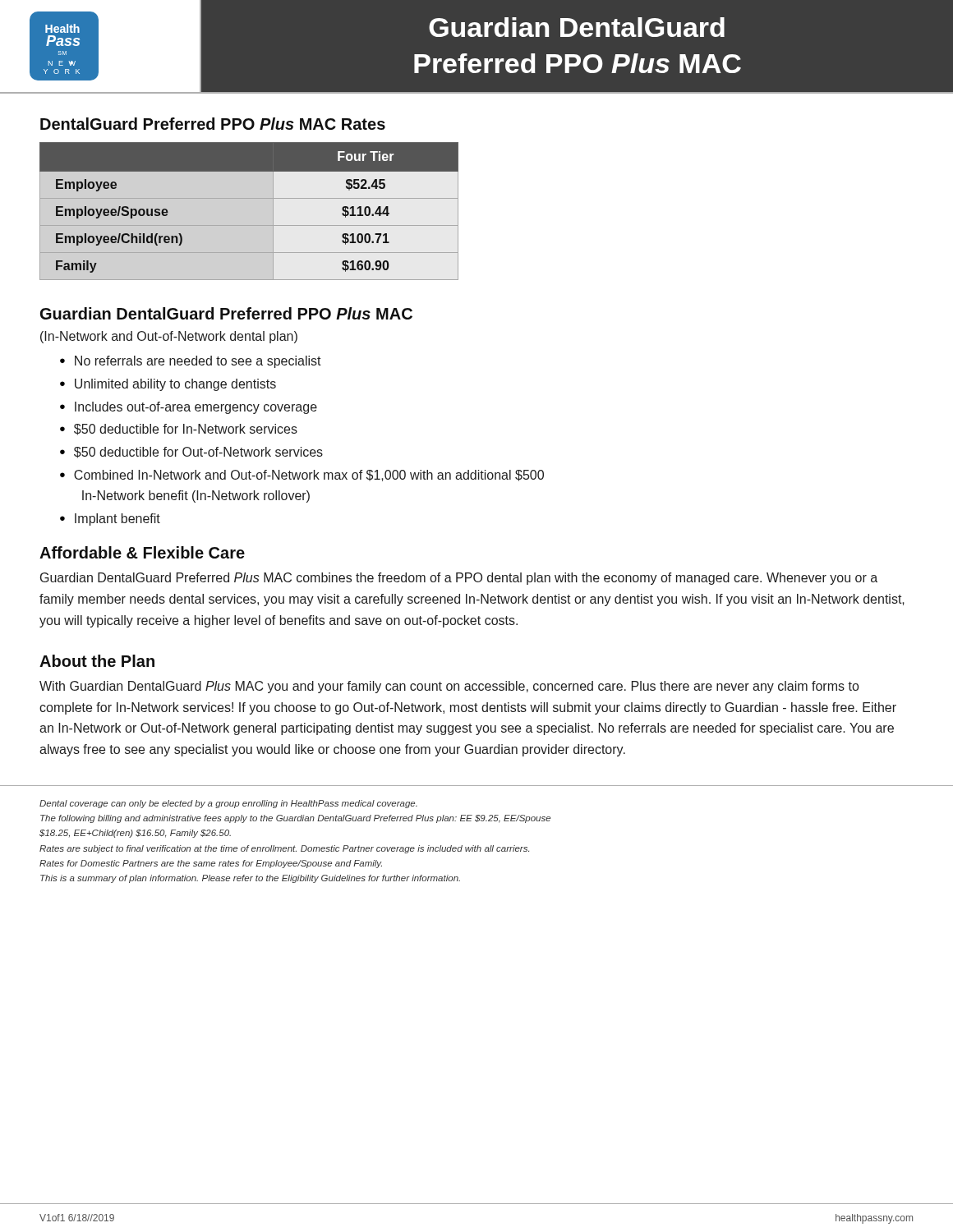Locate the element starting "● No referrals are needed to see a"
The image size is (953, 1232).
tap(190, 362)
